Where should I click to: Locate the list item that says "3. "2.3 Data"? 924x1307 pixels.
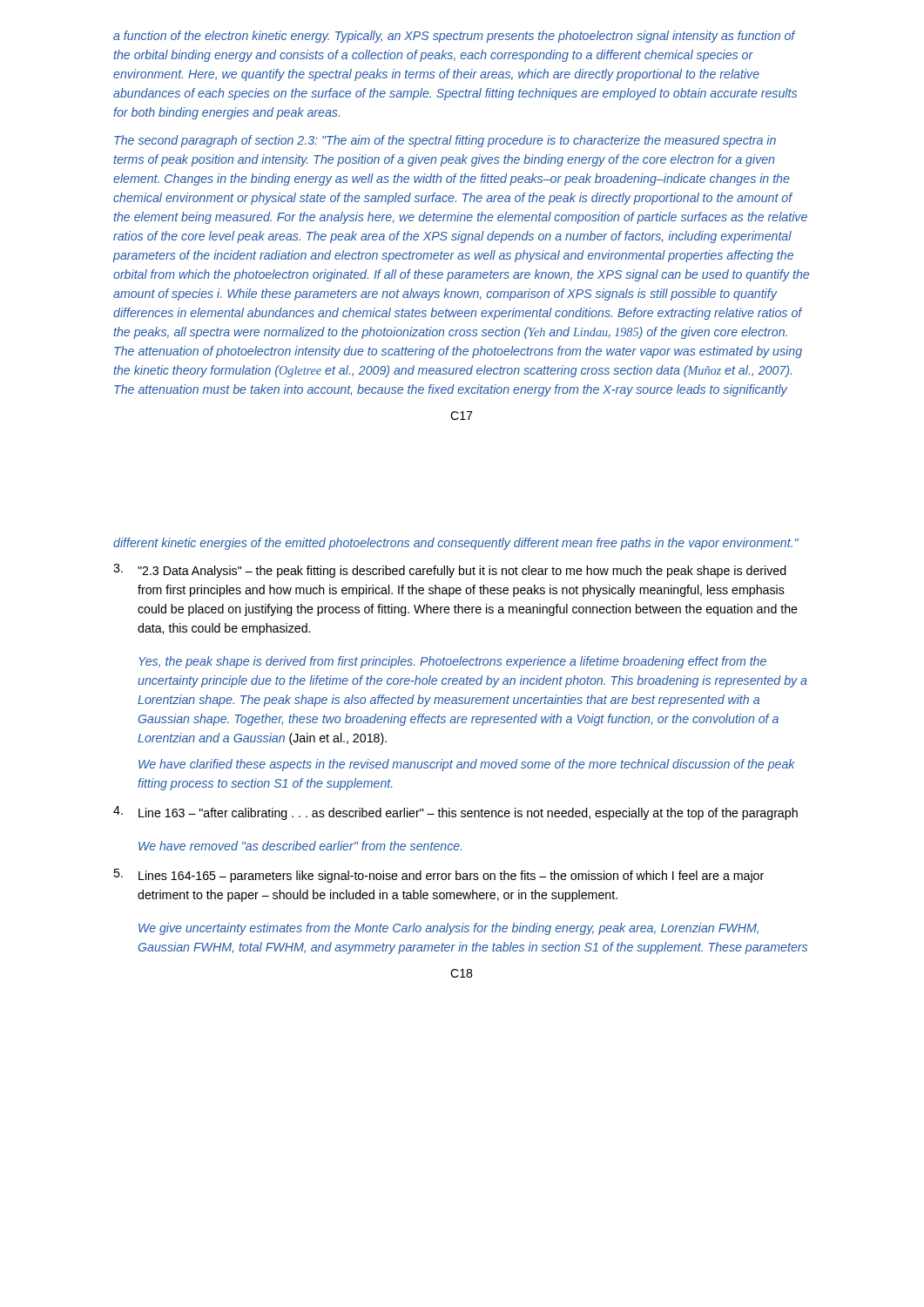462,602
